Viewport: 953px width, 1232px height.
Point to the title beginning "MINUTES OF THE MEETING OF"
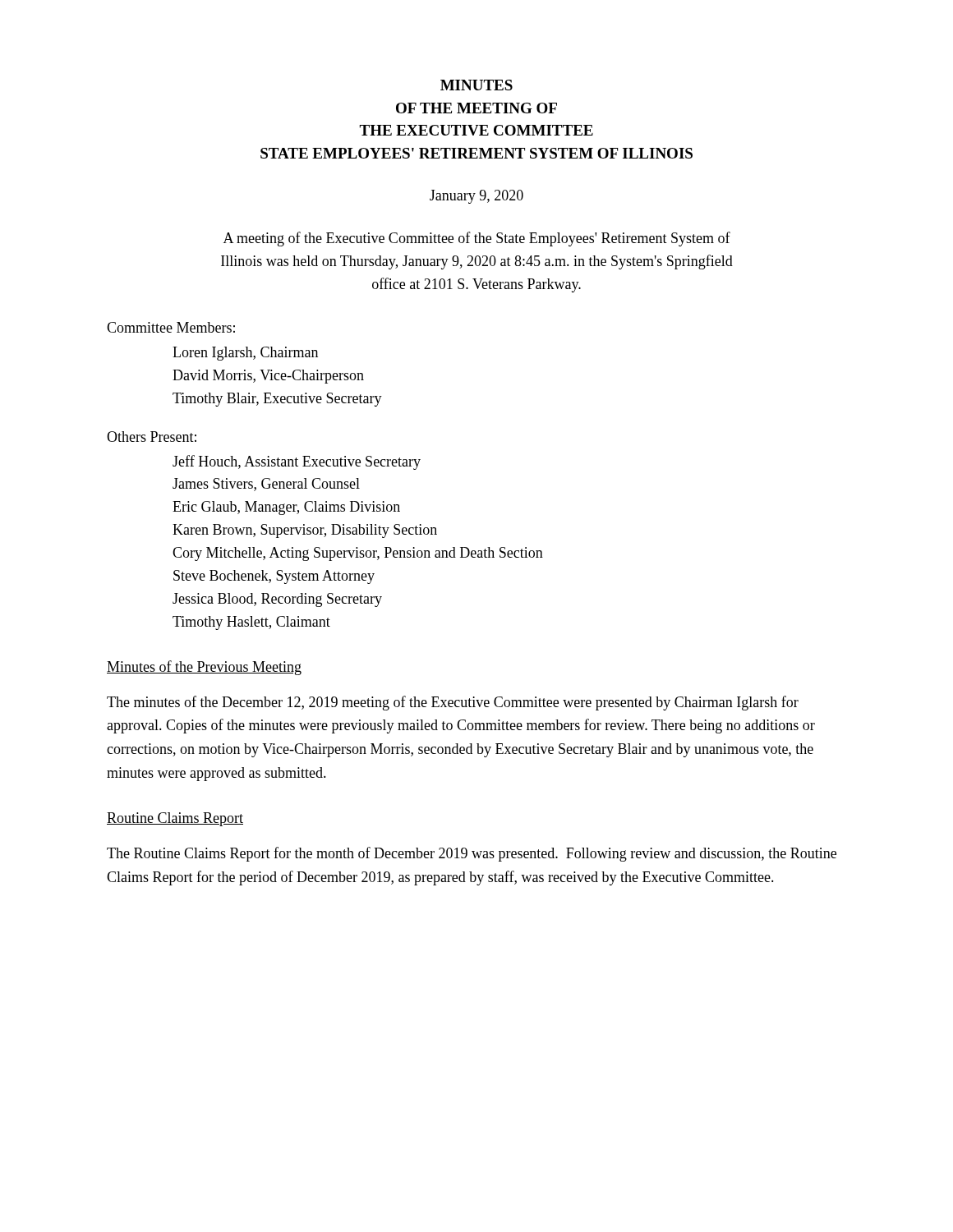coord(476,119)
